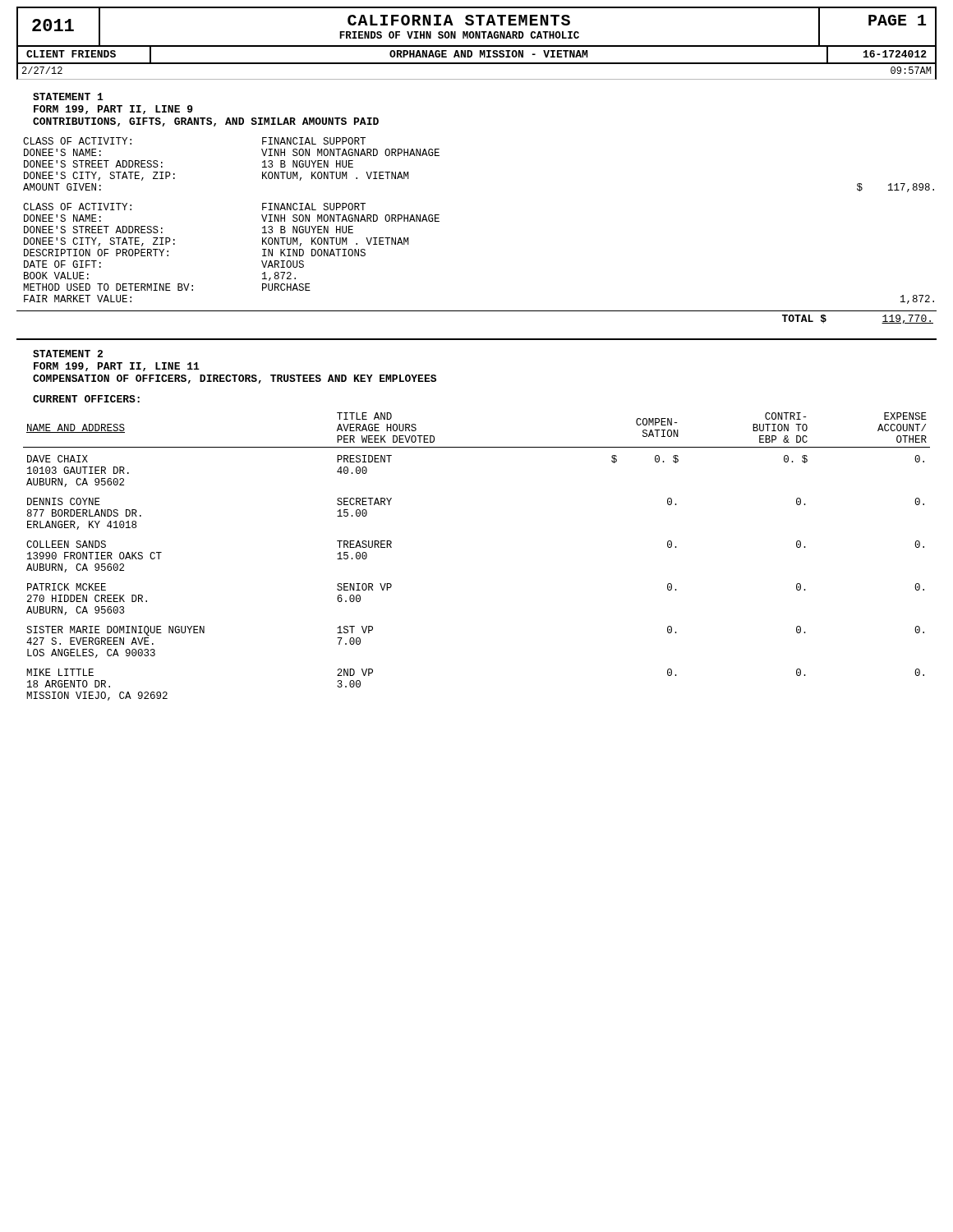Select the element starting "TOTAL $ 119,770."
Screen dimensions: 1232x953
click(859, 319)
